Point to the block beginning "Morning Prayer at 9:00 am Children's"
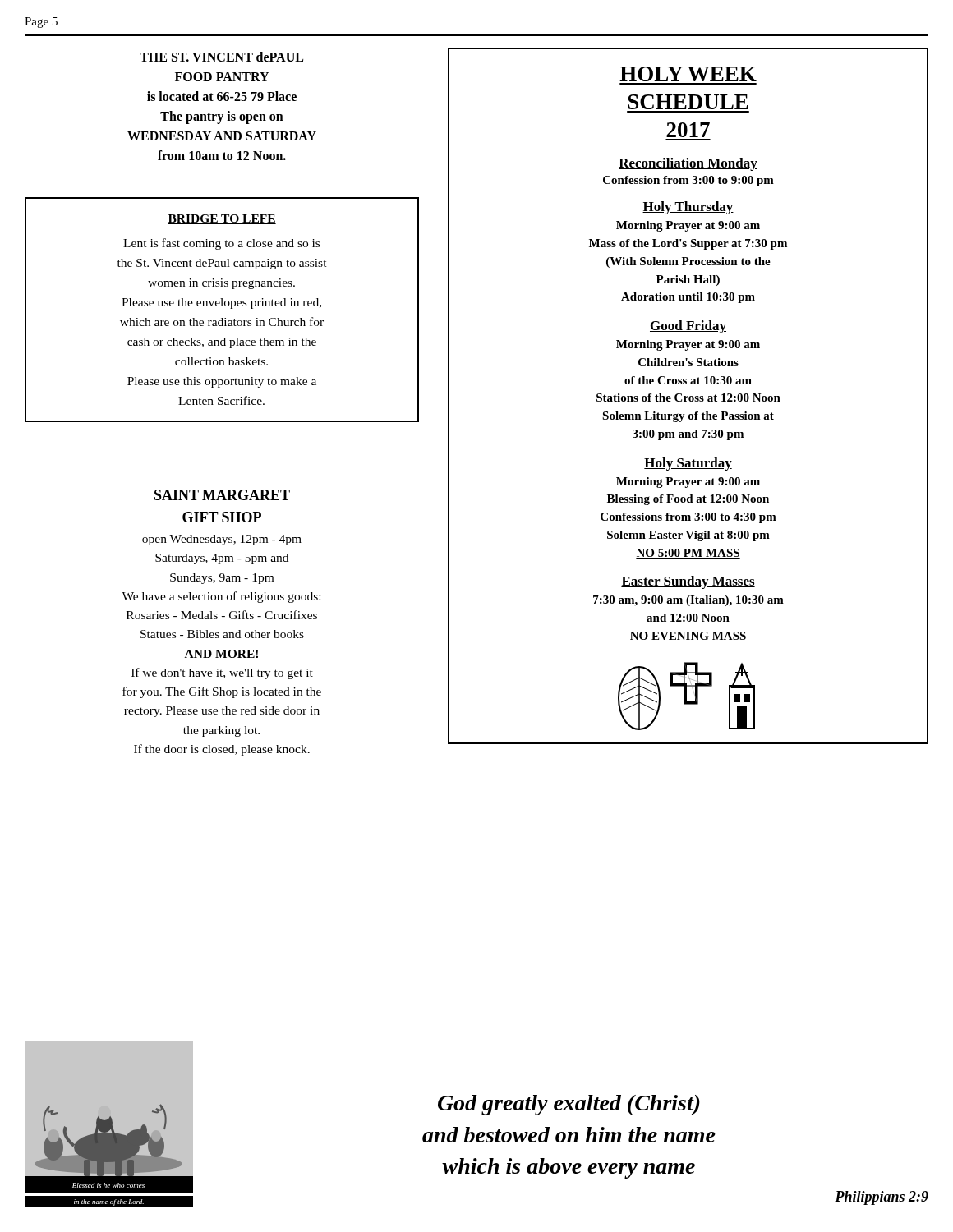 coord(688,389)
